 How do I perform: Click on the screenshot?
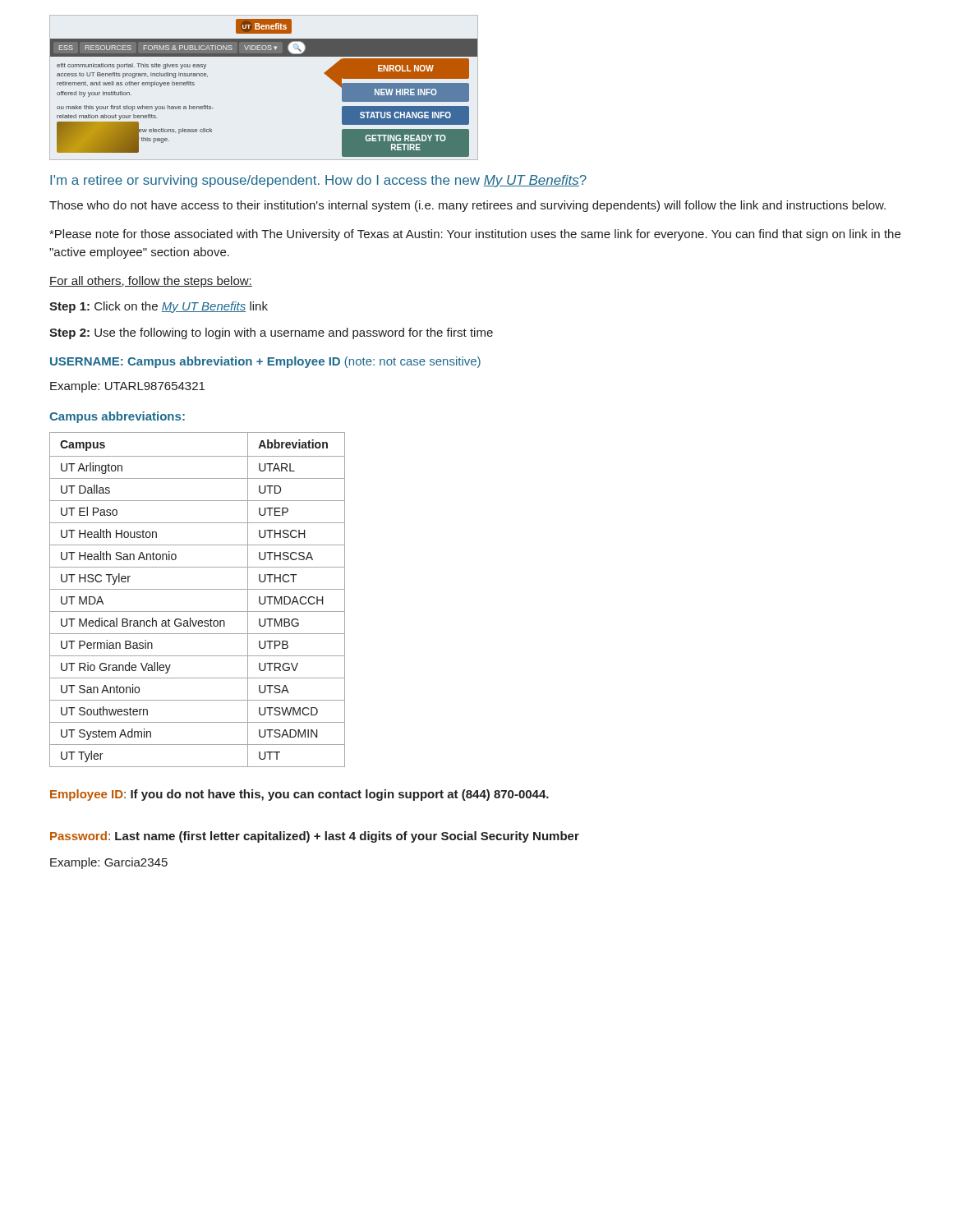pyautogui.click(x=476, y=87)
